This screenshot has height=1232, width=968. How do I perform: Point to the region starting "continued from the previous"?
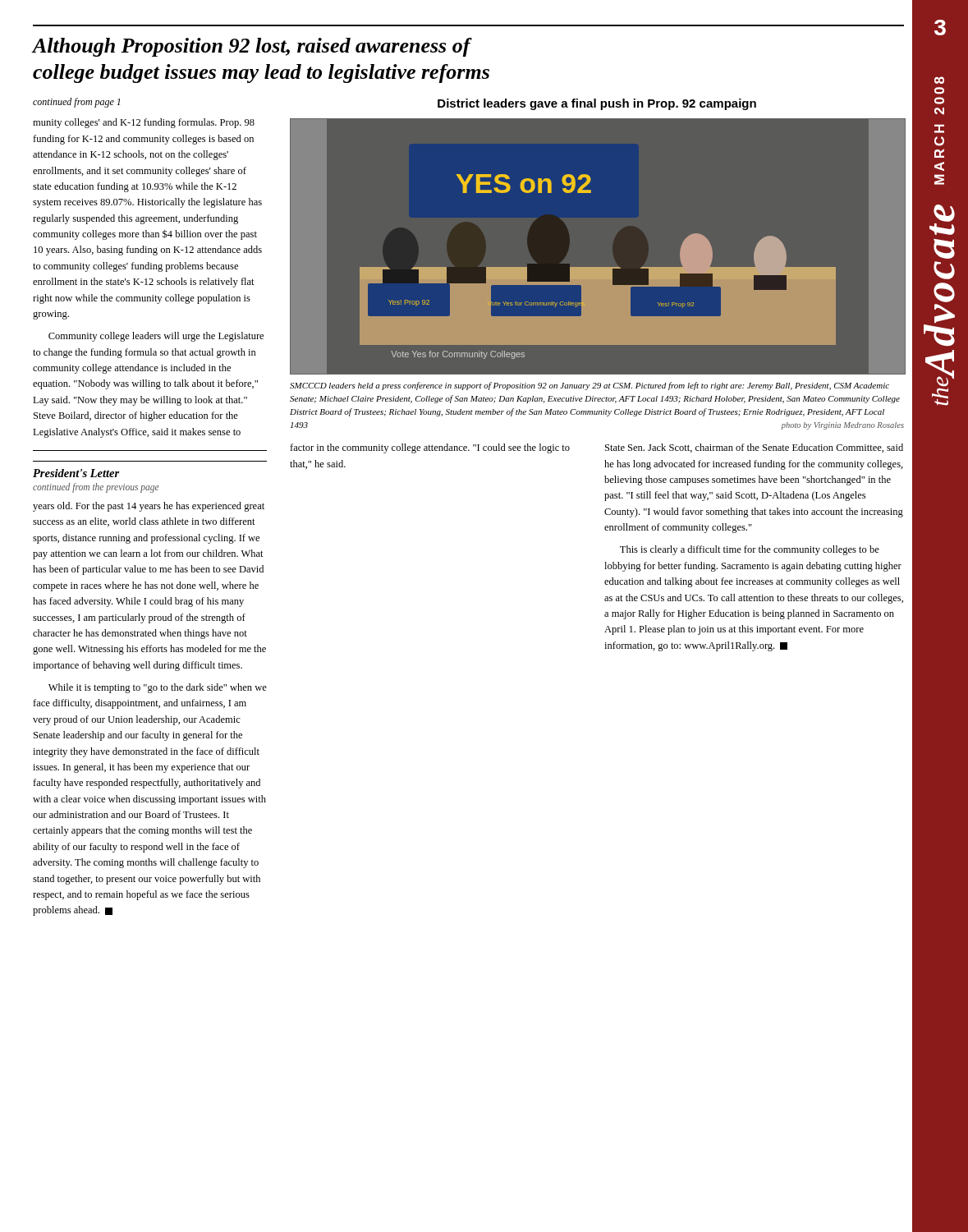pos(96,487)
